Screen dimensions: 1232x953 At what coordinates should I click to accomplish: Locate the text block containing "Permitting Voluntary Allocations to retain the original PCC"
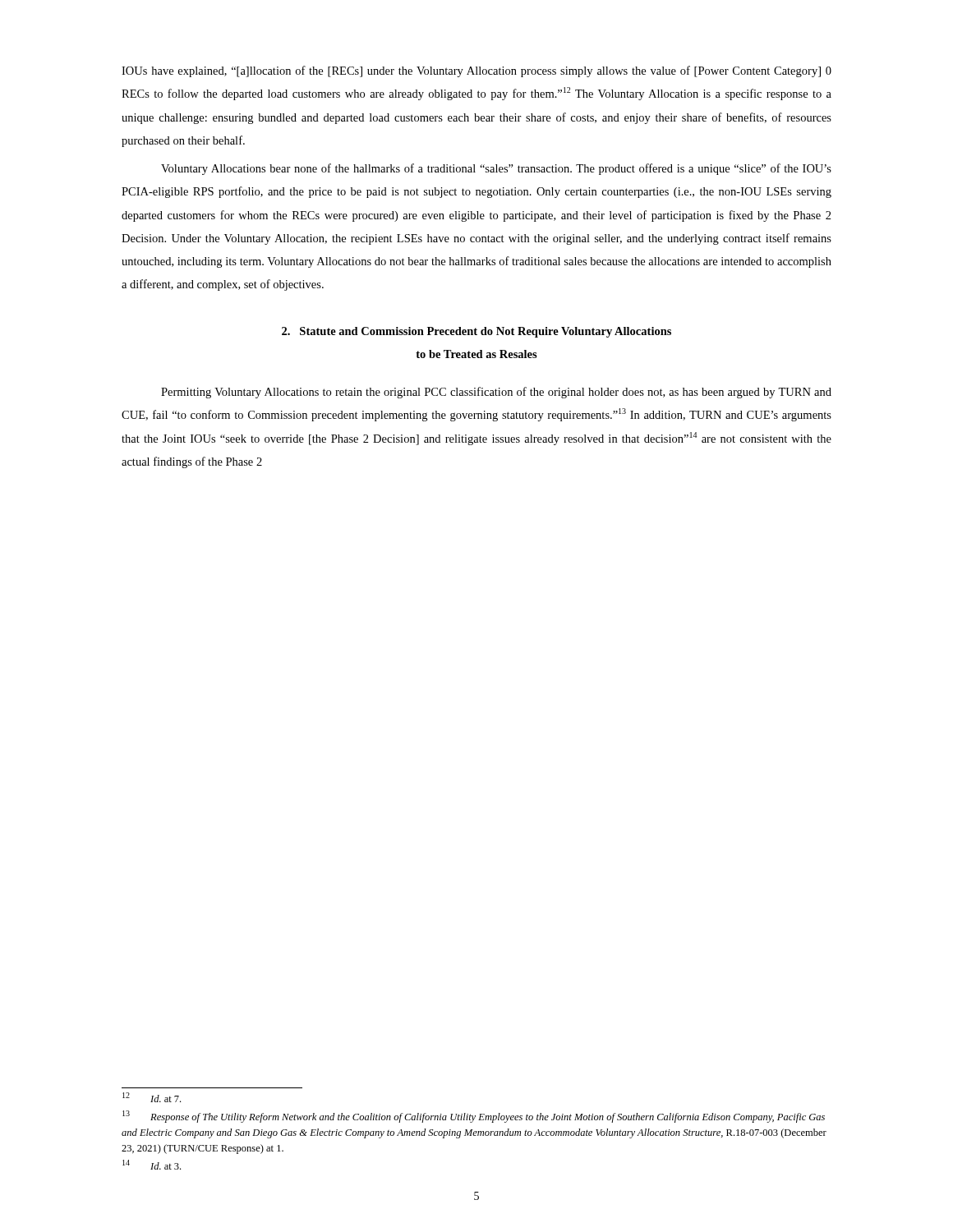coord(476,427)
